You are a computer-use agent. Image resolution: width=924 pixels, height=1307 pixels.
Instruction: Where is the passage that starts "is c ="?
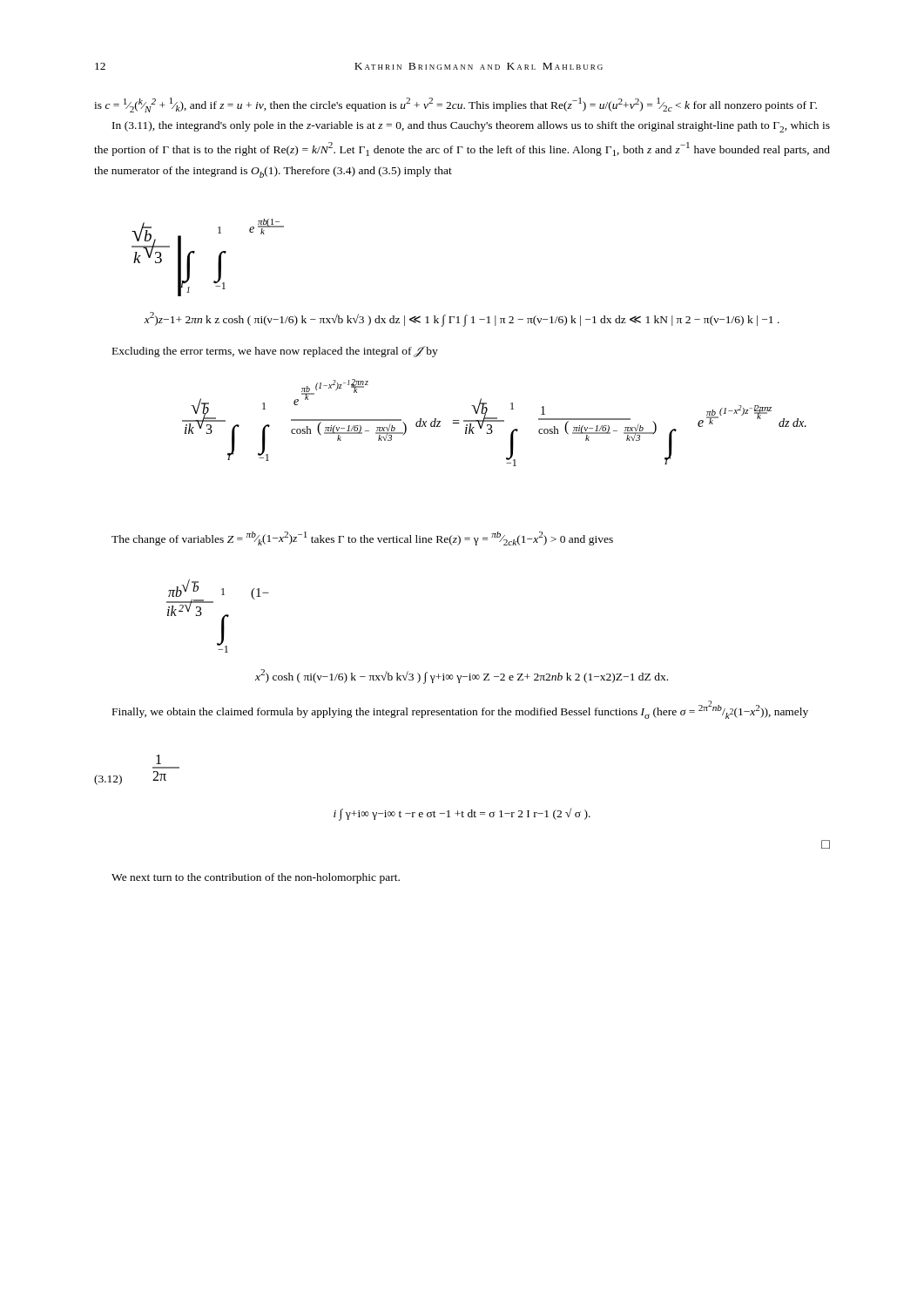[456, 104]
